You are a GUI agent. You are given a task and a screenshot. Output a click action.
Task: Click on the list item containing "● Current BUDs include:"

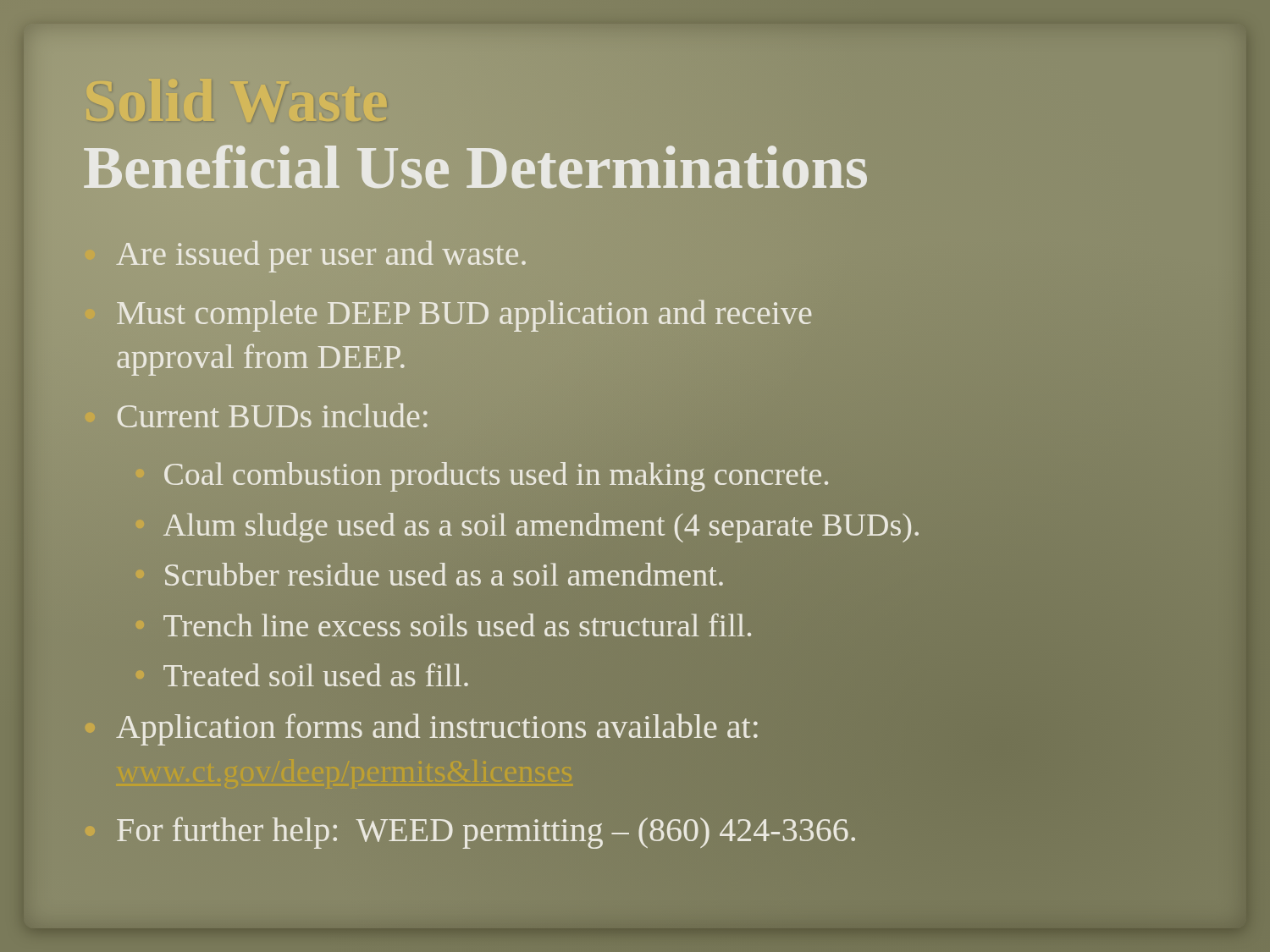[272, 415]
